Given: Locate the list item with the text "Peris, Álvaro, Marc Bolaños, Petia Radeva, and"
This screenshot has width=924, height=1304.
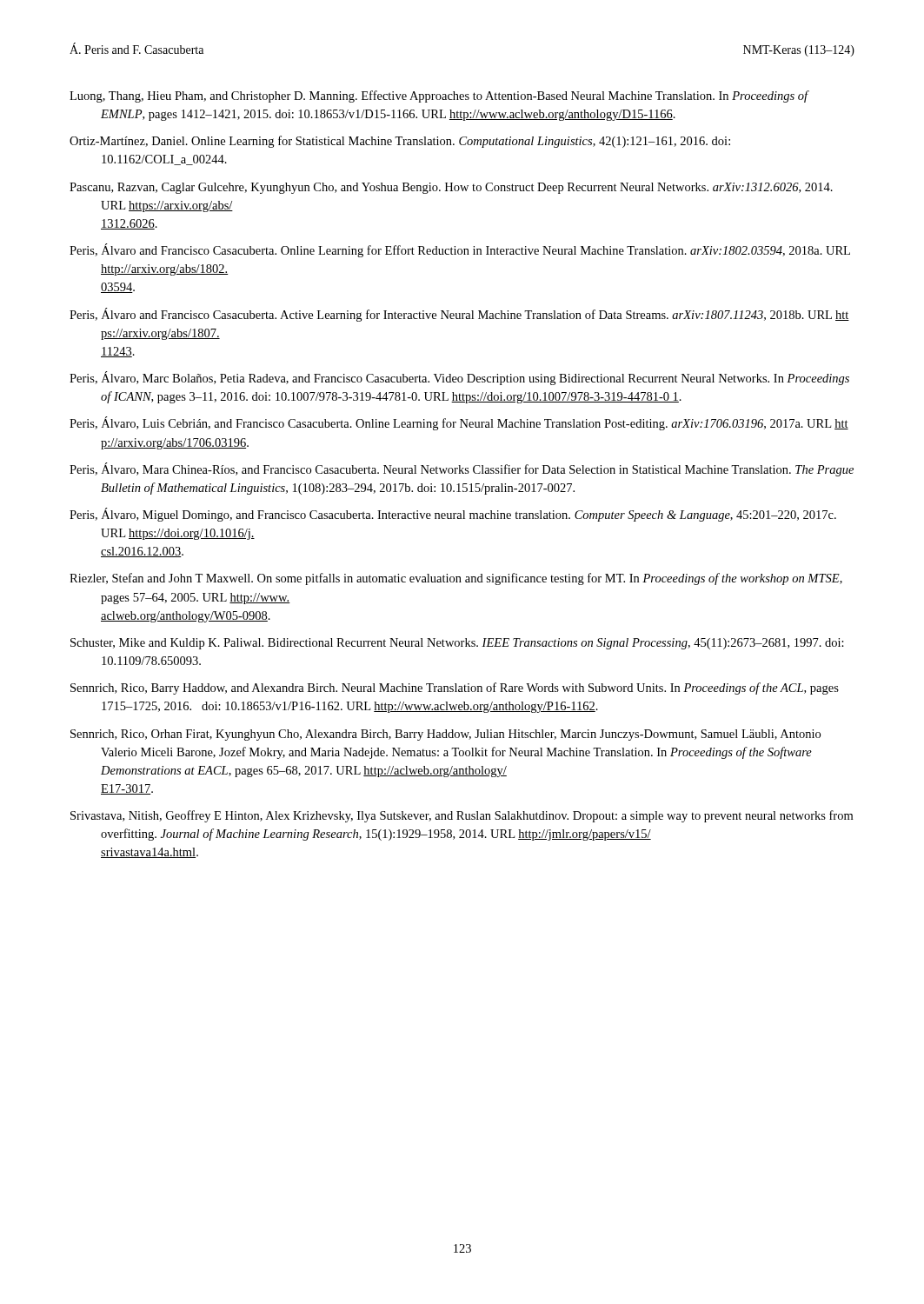Looking at the screenshot, I should (x=460, y=387).
